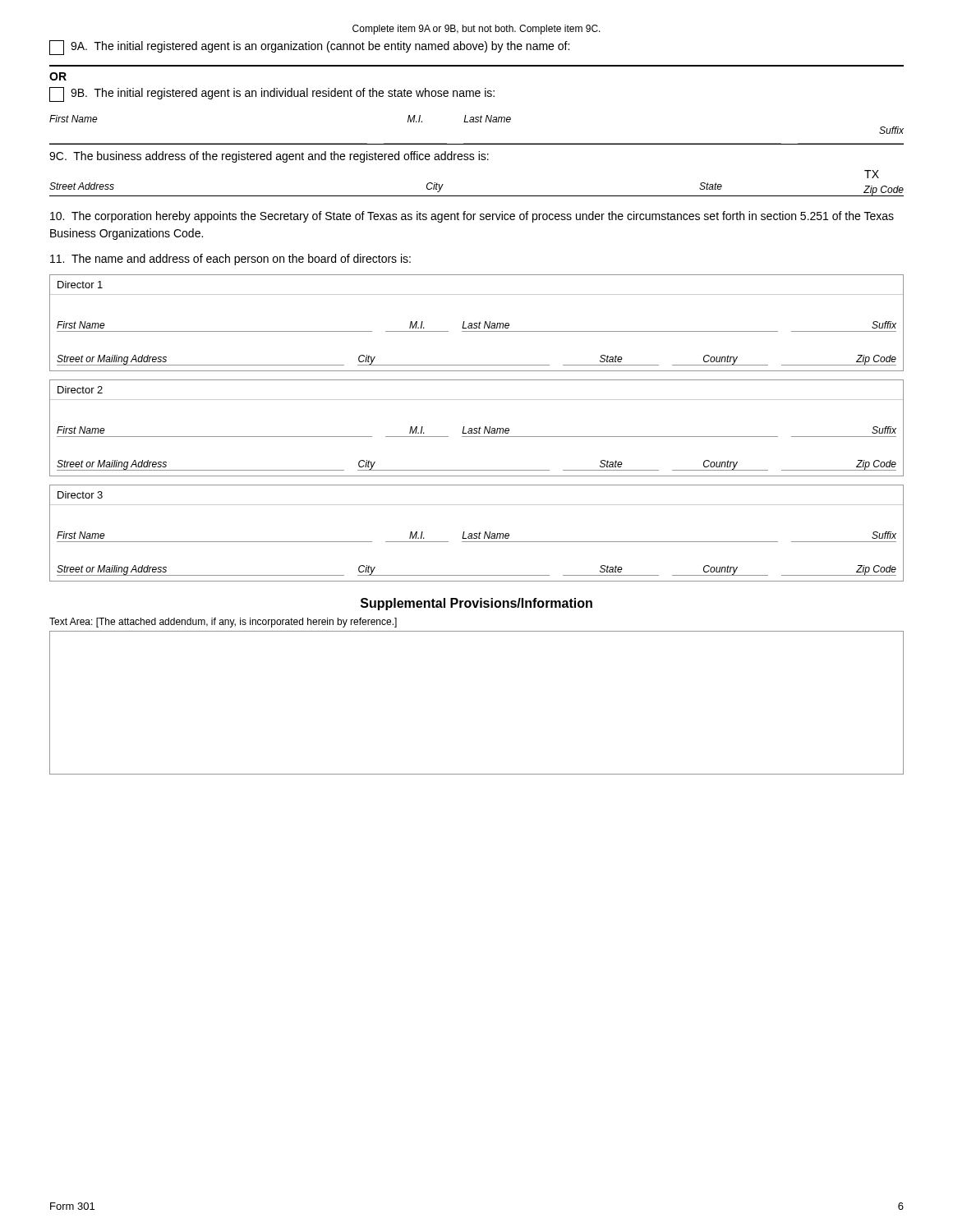
Task: Click on the passage starting "Complete item 9A or 9B, but"
Action: click(x=476, y=29)
